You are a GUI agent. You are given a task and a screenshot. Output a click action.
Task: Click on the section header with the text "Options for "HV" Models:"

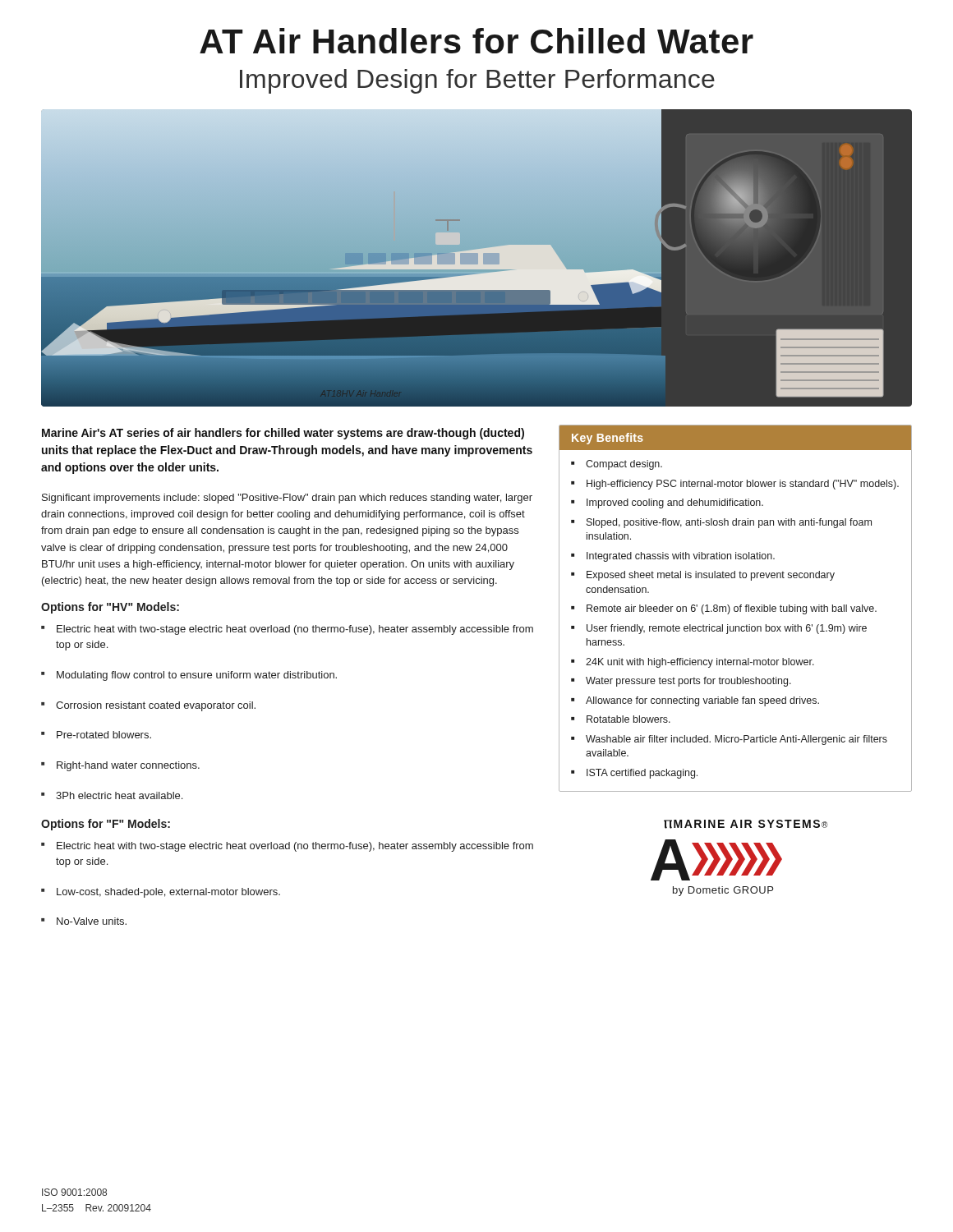tap(110, 608)
